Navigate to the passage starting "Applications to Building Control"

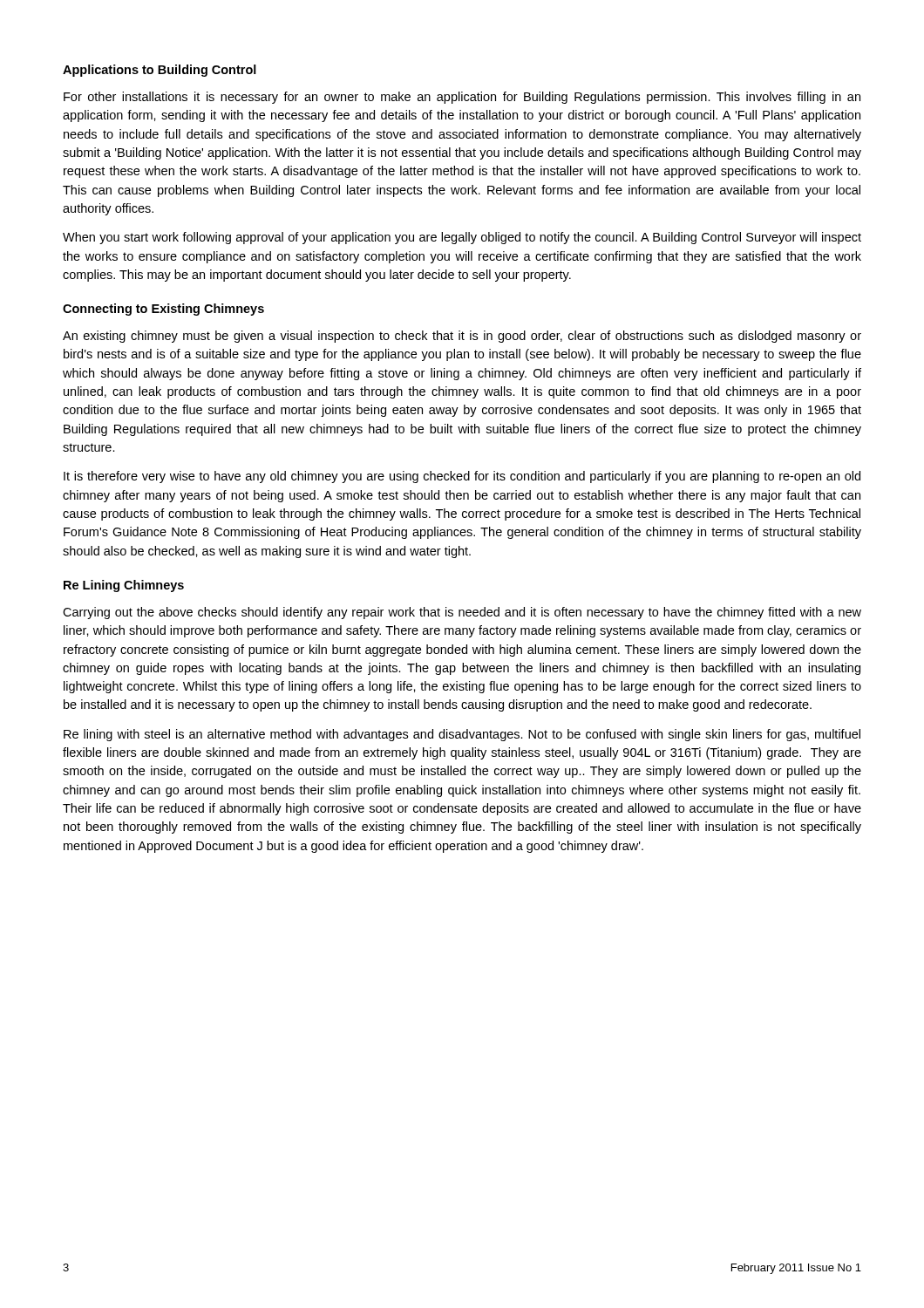(x=160, y=70)
